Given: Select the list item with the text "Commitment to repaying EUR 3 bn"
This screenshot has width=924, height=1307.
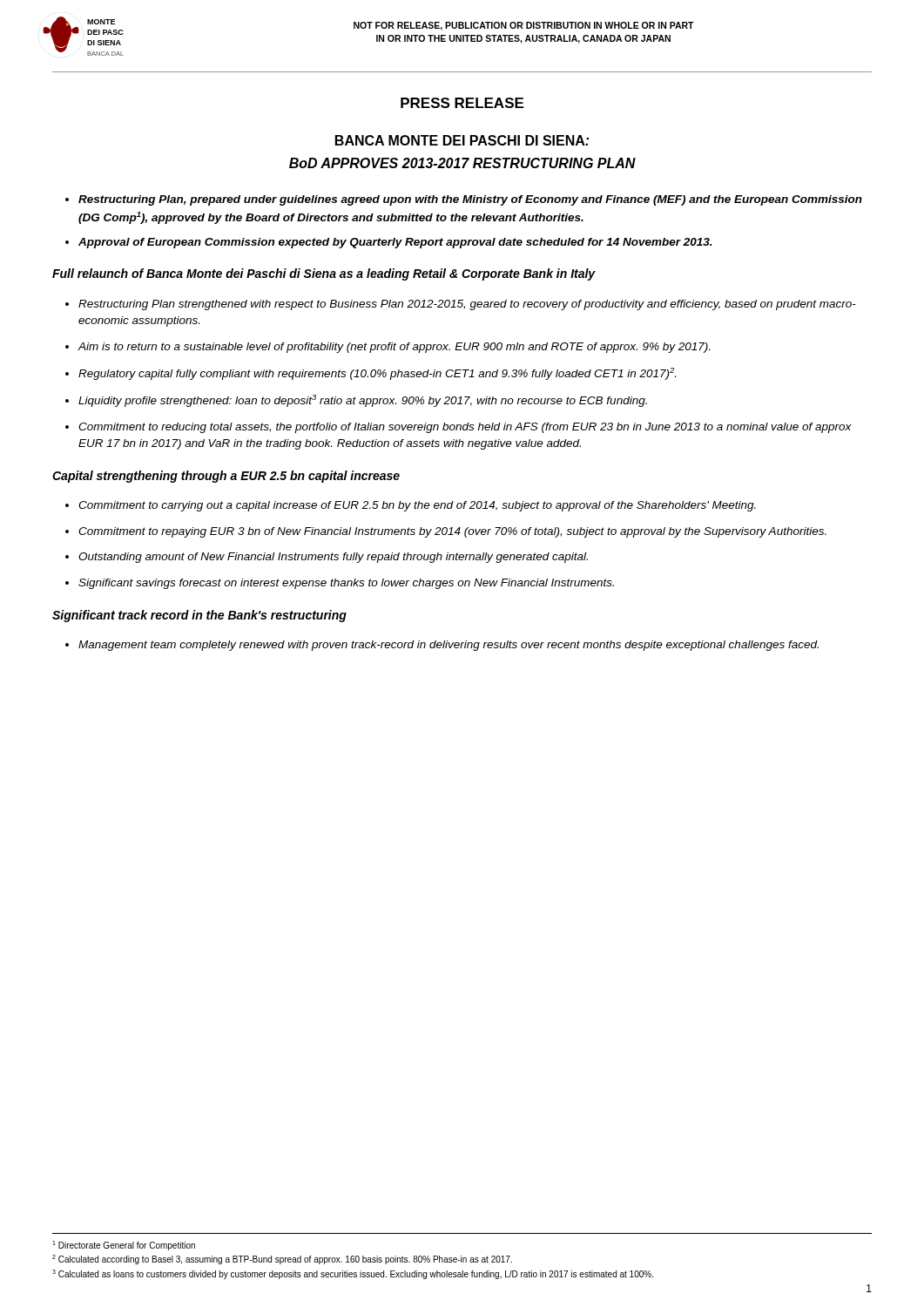Looking at the screenshot, I should (453, 531).
